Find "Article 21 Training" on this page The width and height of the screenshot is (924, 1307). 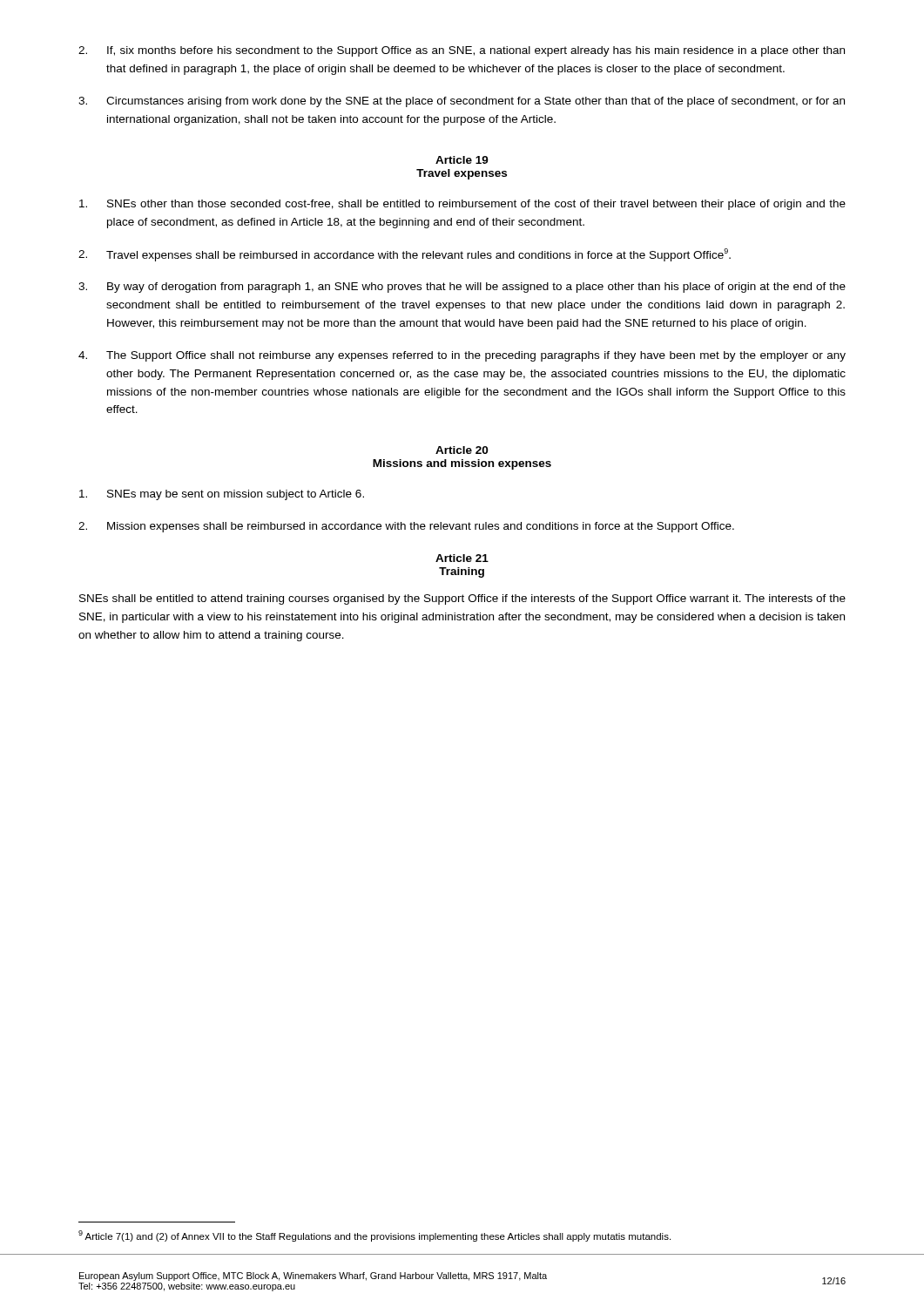coord(462,565)
